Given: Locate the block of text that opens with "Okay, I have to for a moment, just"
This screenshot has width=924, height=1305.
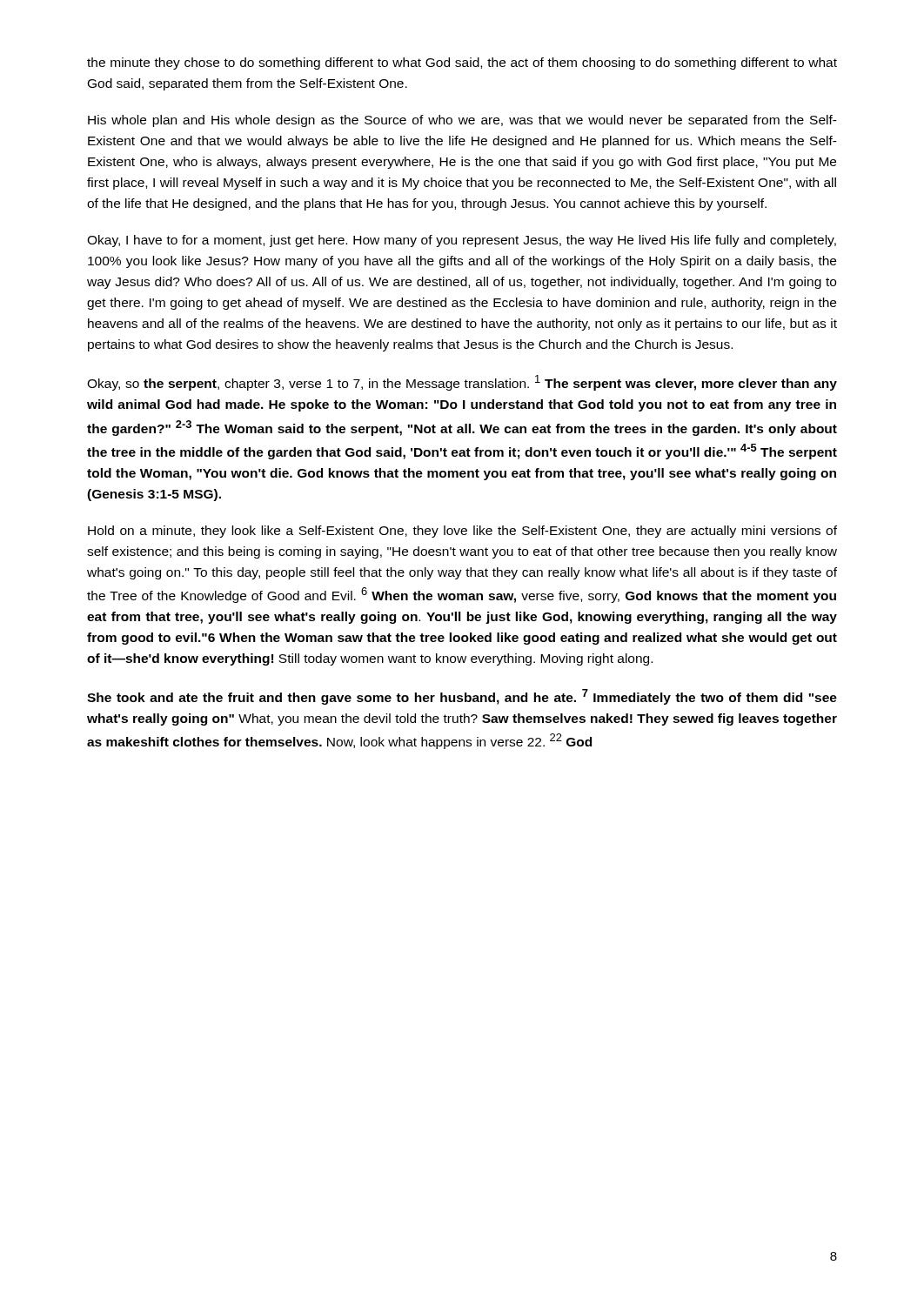Looking at the screenshot, I should [x=462, y=292].
